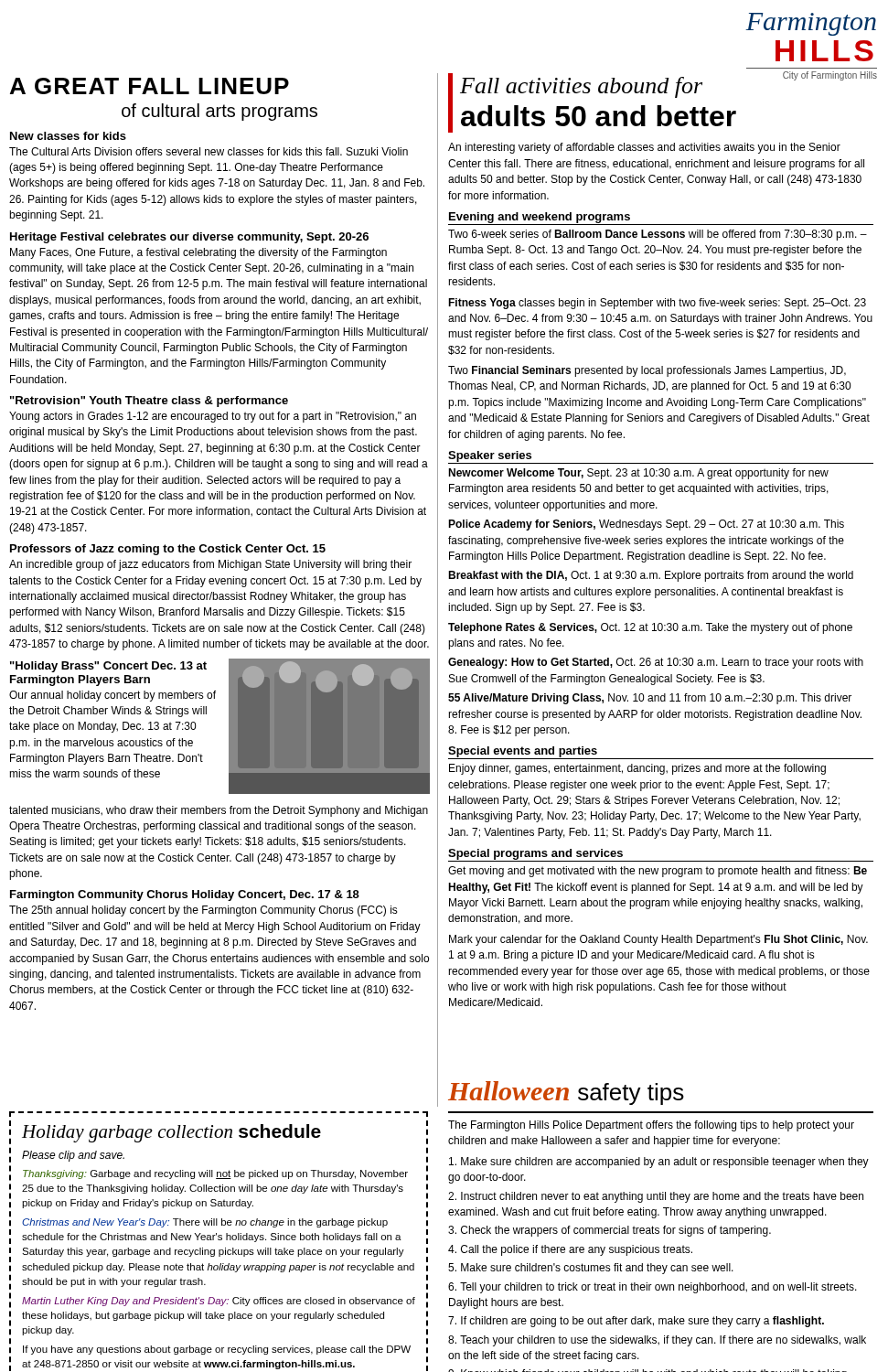
Task: Click on the region starting "Mark your calendar for the Oakland County Health"
Action: tap(659, 971)
